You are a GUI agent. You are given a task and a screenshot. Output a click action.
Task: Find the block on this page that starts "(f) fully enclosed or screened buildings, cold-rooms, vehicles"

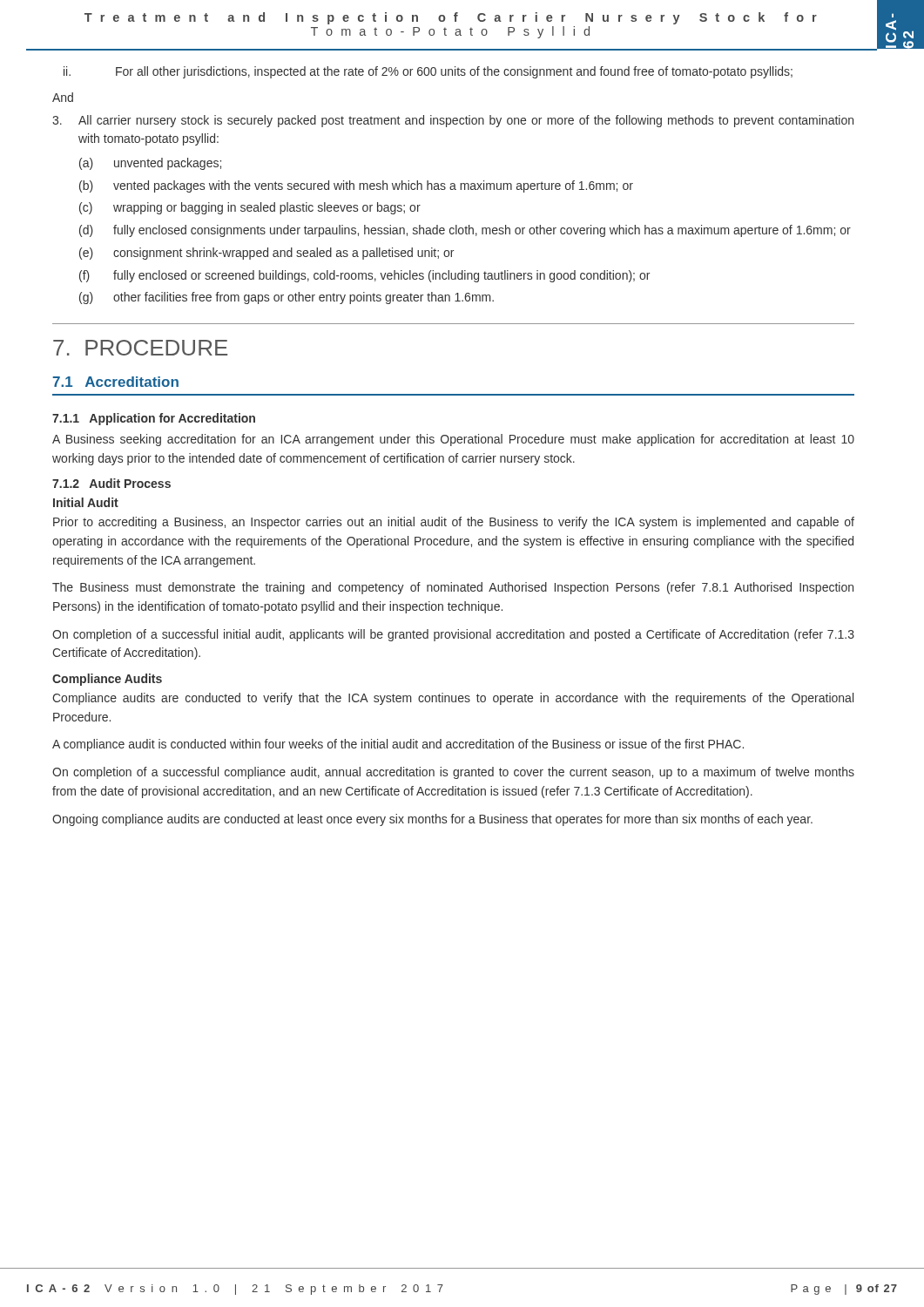click(x=466, y=276)
